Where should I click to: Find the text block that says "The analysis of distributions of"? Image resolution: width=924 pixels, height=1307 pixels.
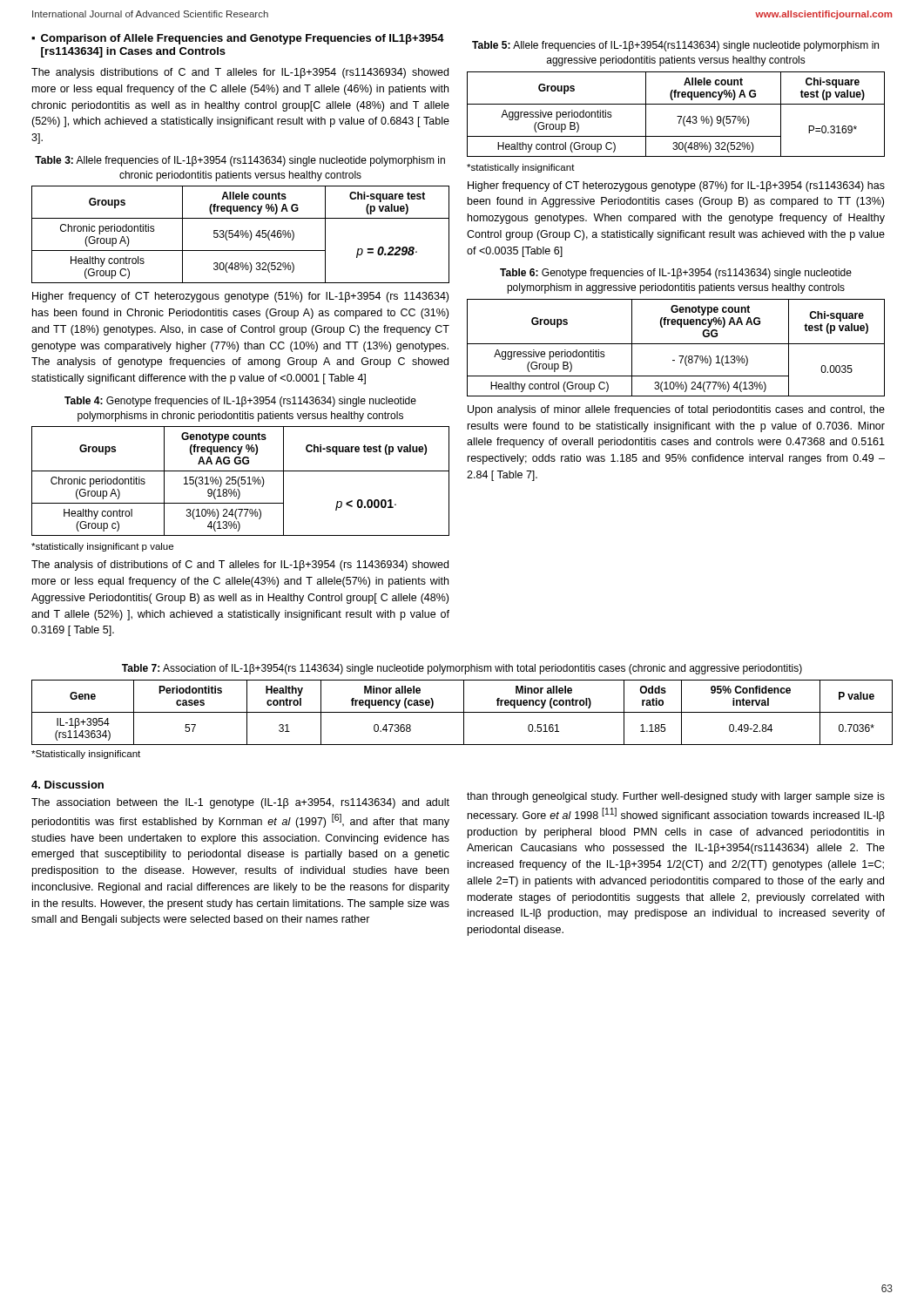(240, 598)
